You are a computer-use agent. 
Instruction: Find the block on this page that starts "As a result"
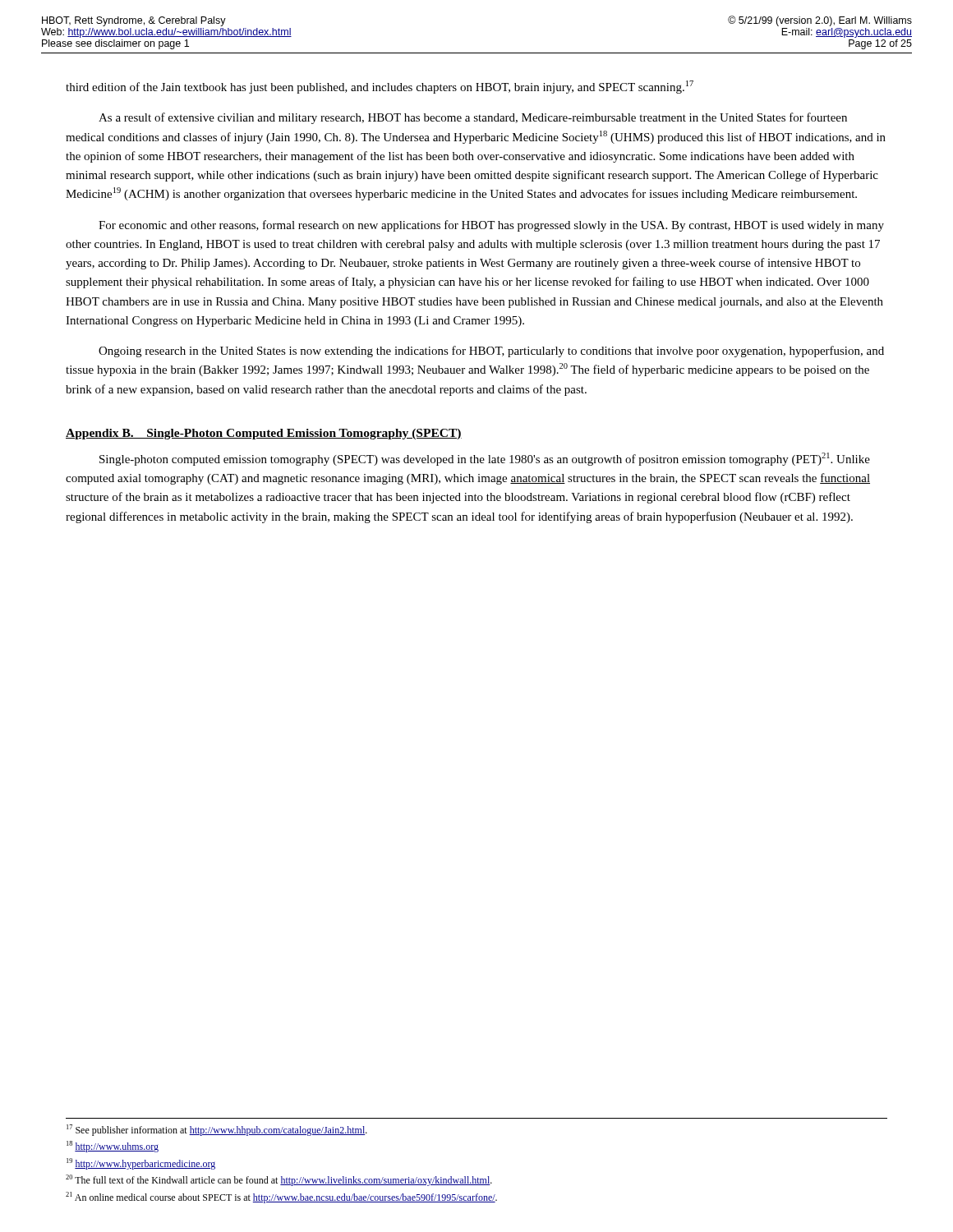pos(476,156)
